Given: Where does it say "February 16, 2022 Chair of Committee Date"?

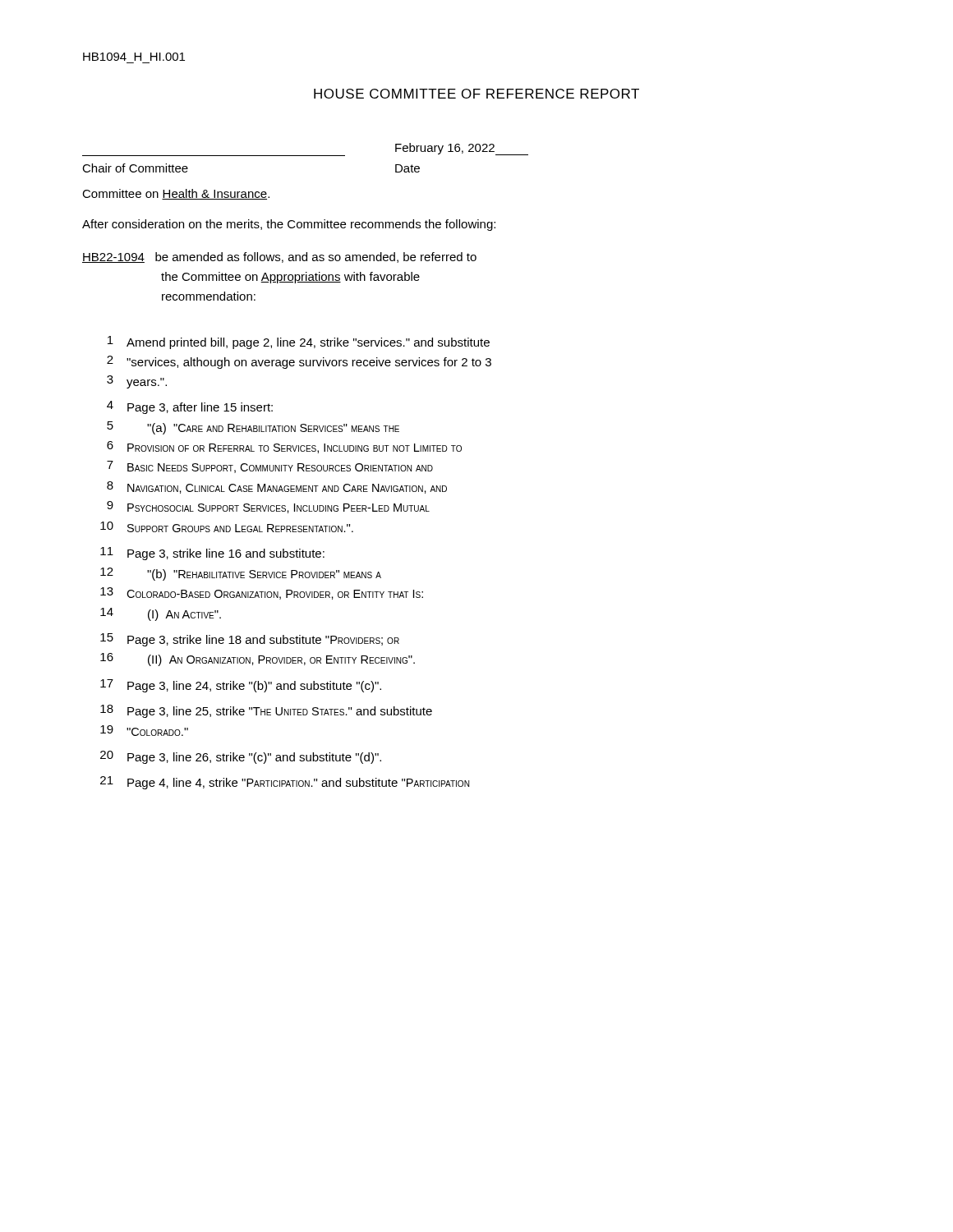Looking at the screenshot, I should point(476,157).
